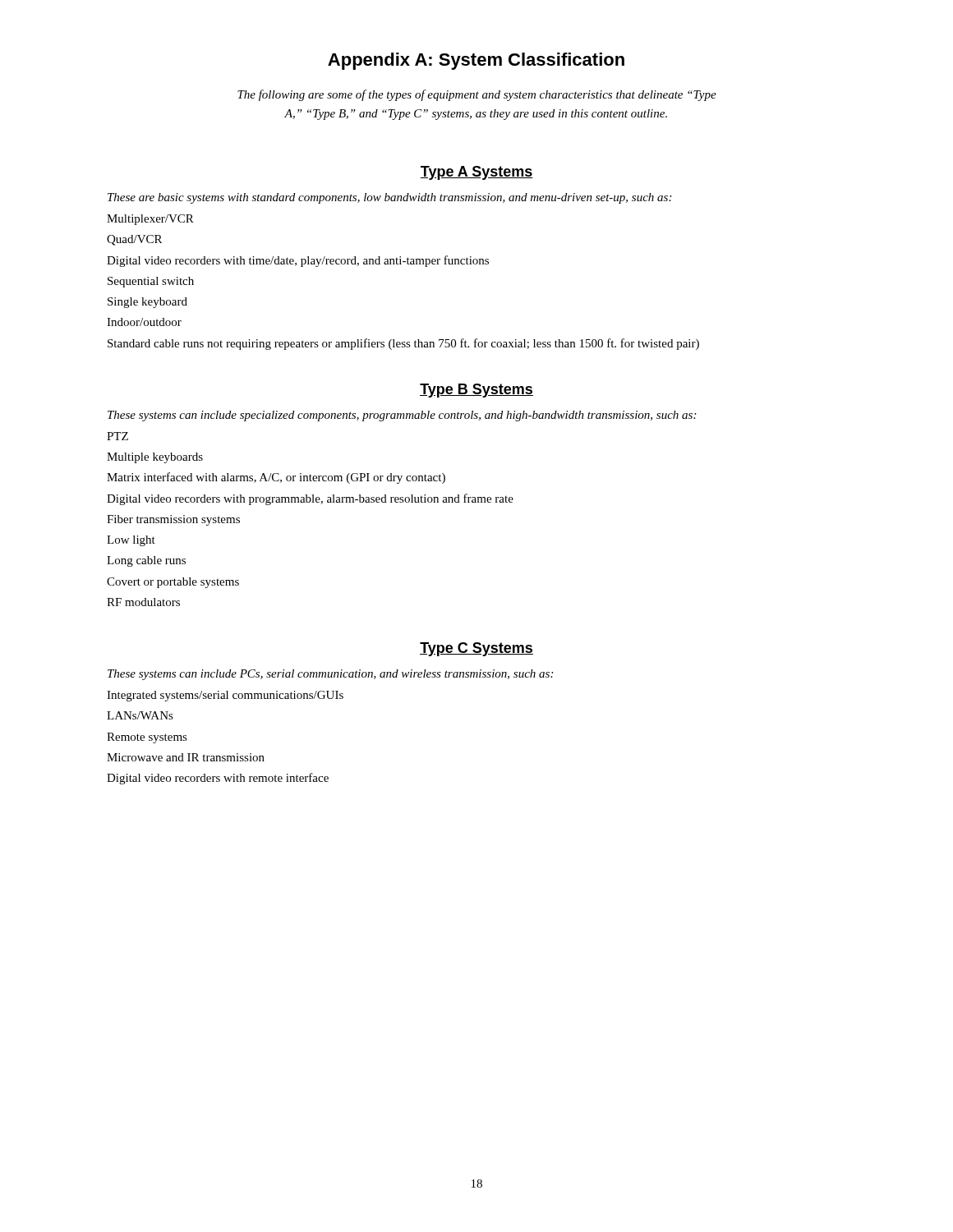Point to the block beginning "Digital video recorders with time/date, play/record, and anti-tamper"
Image resolution: width=953 pixels, height=1232 pixels.
[298, 260]
